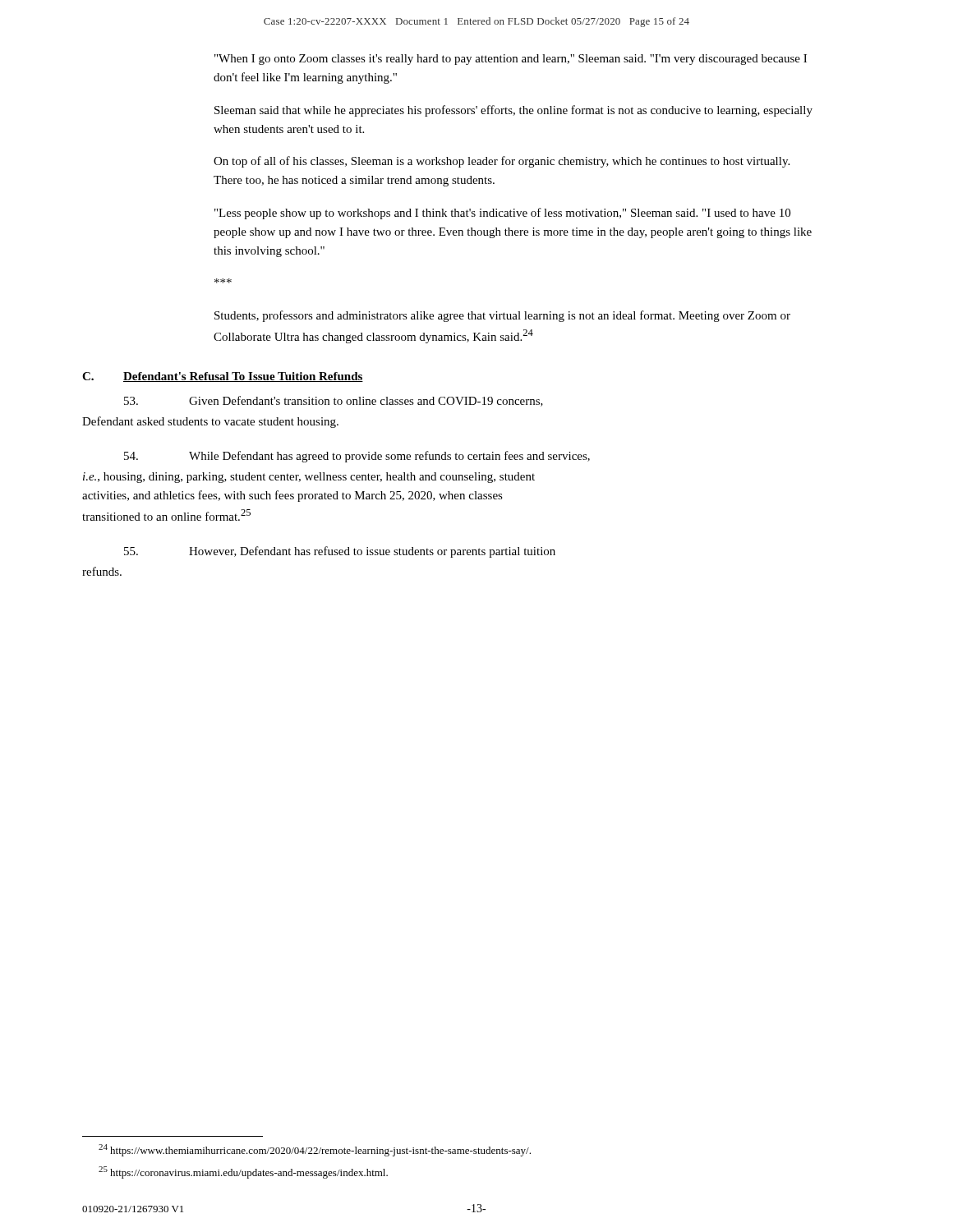
Task: Click on the text block with the text ""When I go onto Zoom classes it's really"
Action: (x=518, y=68)
